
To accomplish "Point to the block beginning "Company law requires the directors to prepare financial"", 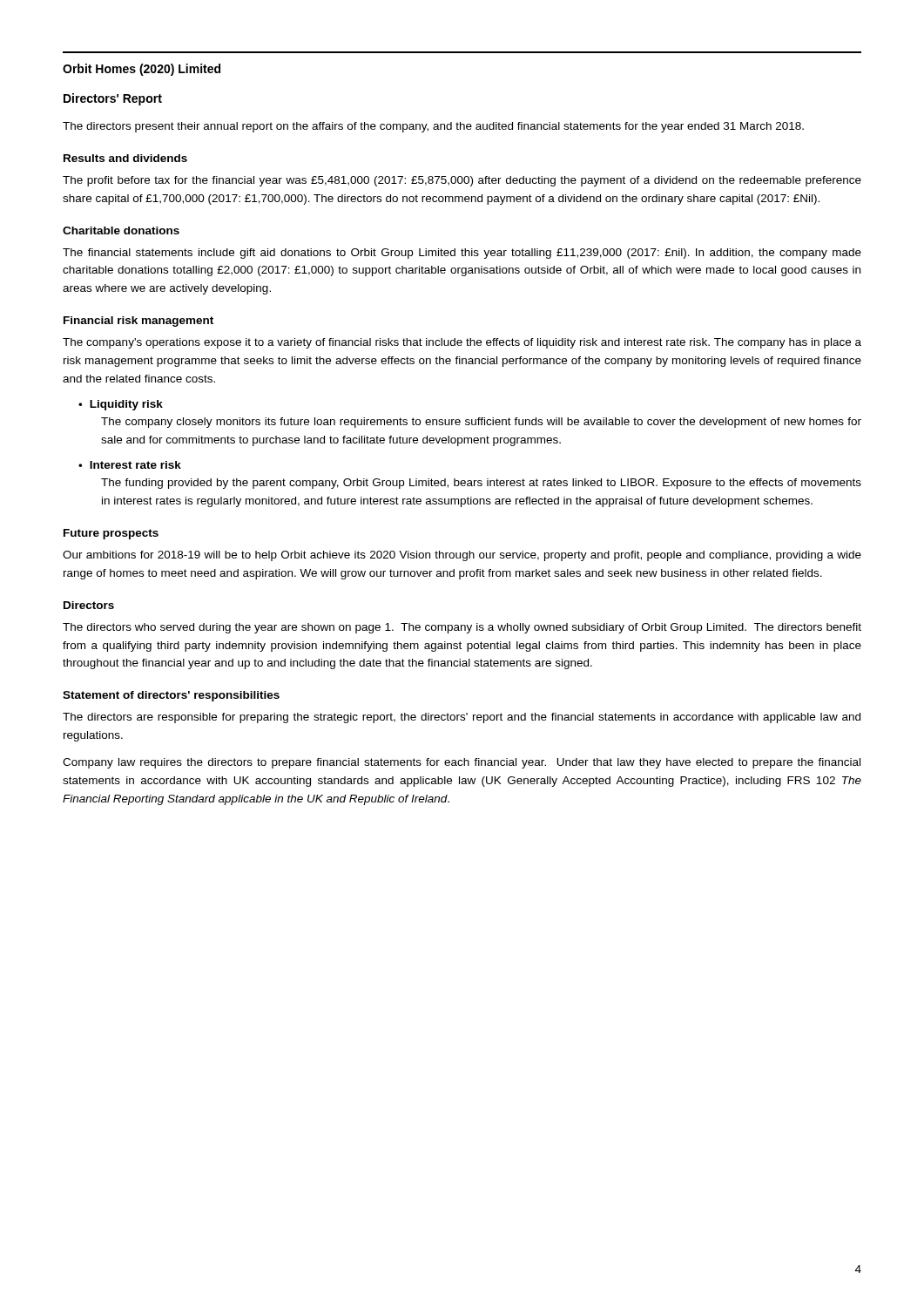I will click(462, 780).
